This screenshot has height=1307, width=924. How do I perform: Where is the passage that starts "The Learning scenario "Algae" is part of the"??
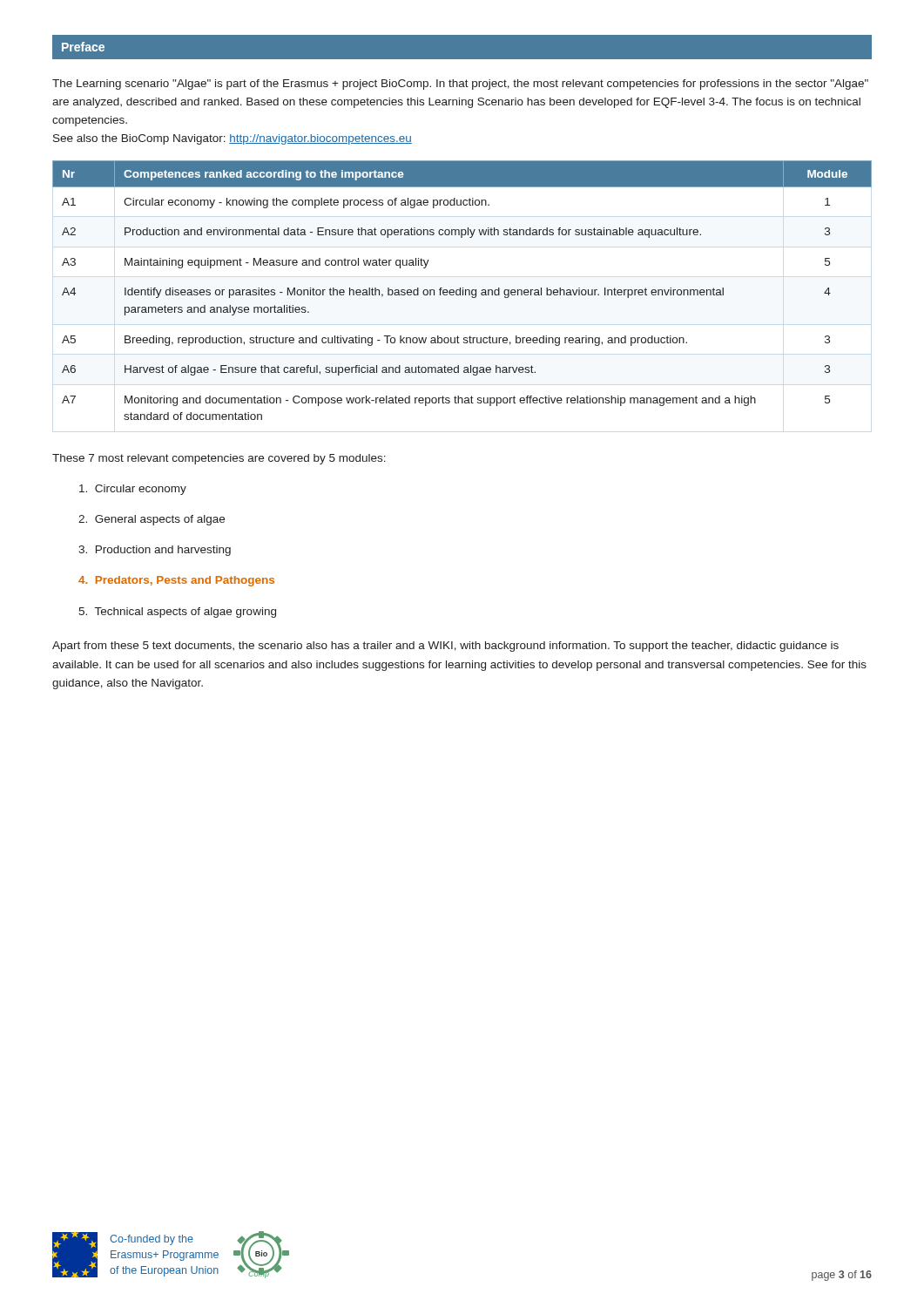(462, 111)
